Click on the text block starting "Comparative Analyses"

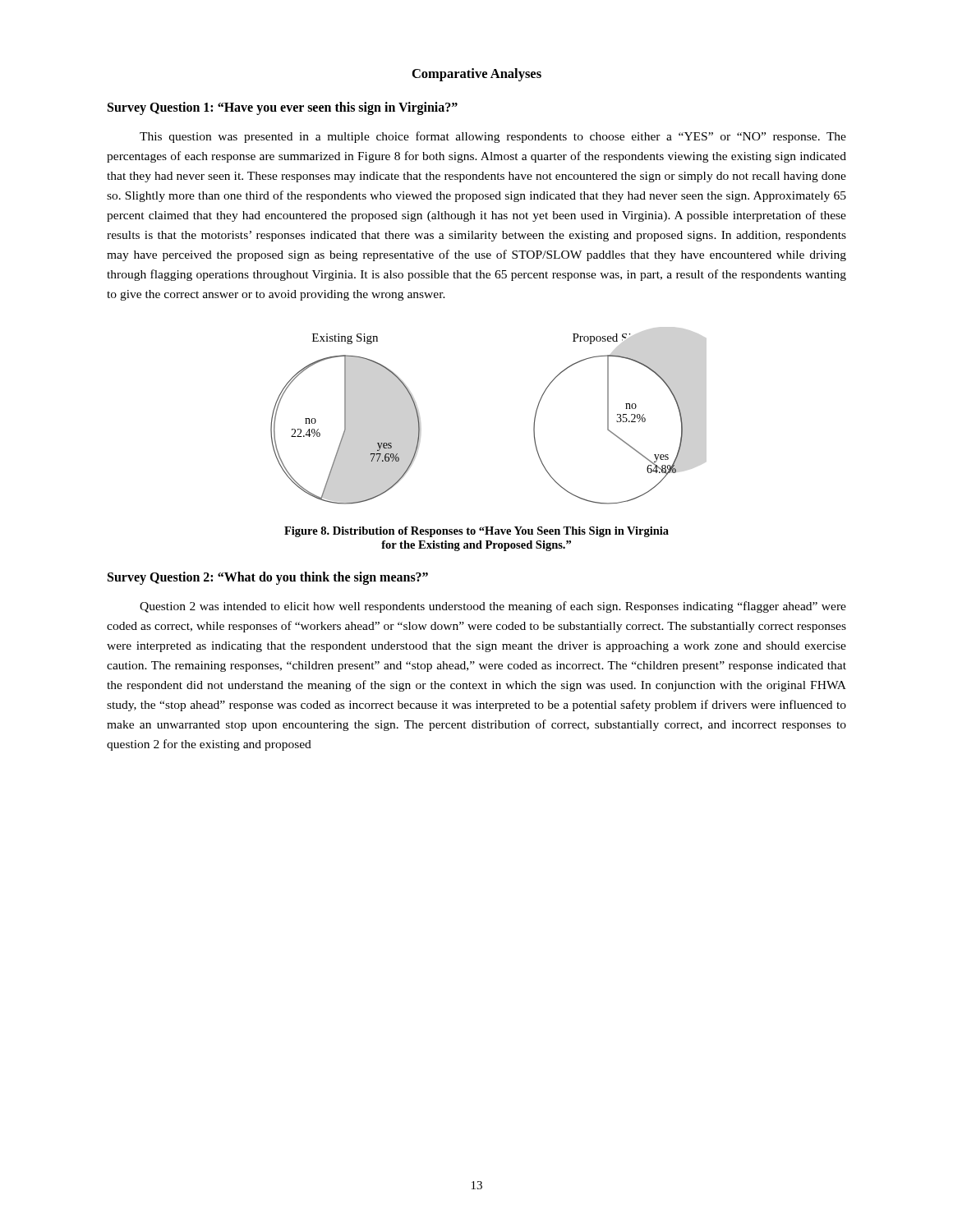476,73
